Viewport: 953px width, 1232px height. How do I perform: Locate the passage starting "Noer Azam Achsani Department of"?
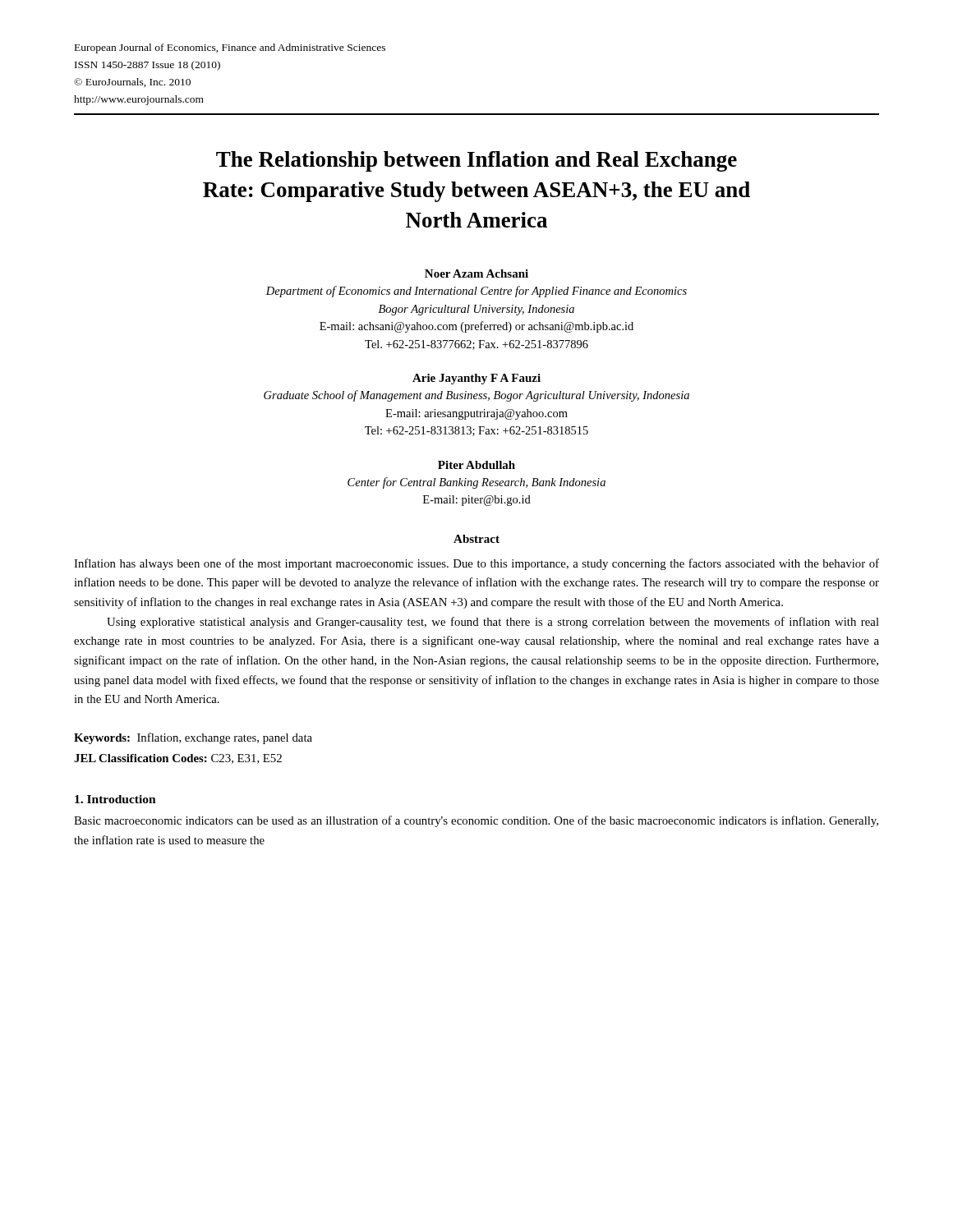coord(476,310)
